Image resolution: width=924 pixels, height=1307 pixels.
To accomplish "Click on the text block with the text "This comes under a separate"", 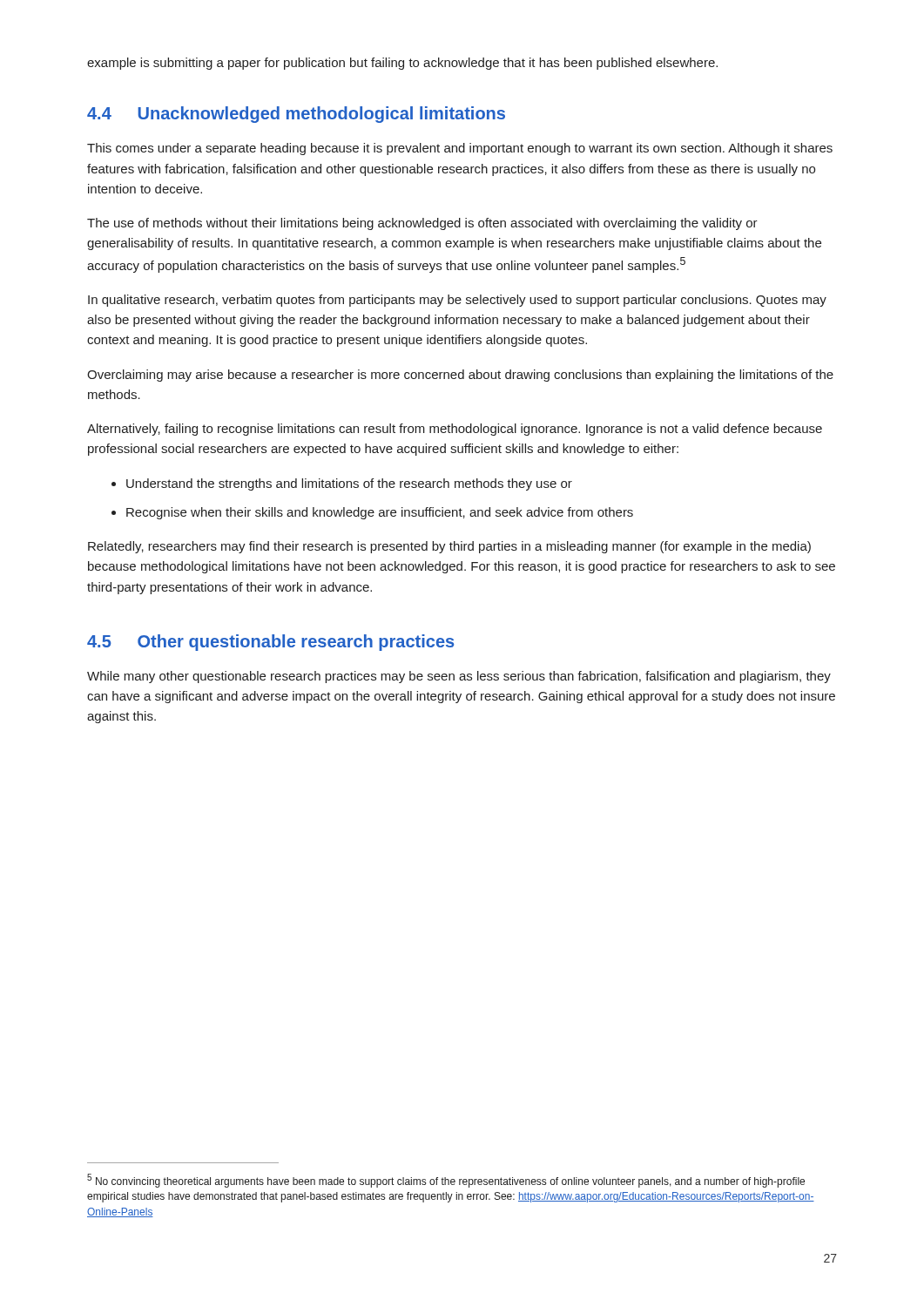I will pyautogui.click(x=462, y=168).
